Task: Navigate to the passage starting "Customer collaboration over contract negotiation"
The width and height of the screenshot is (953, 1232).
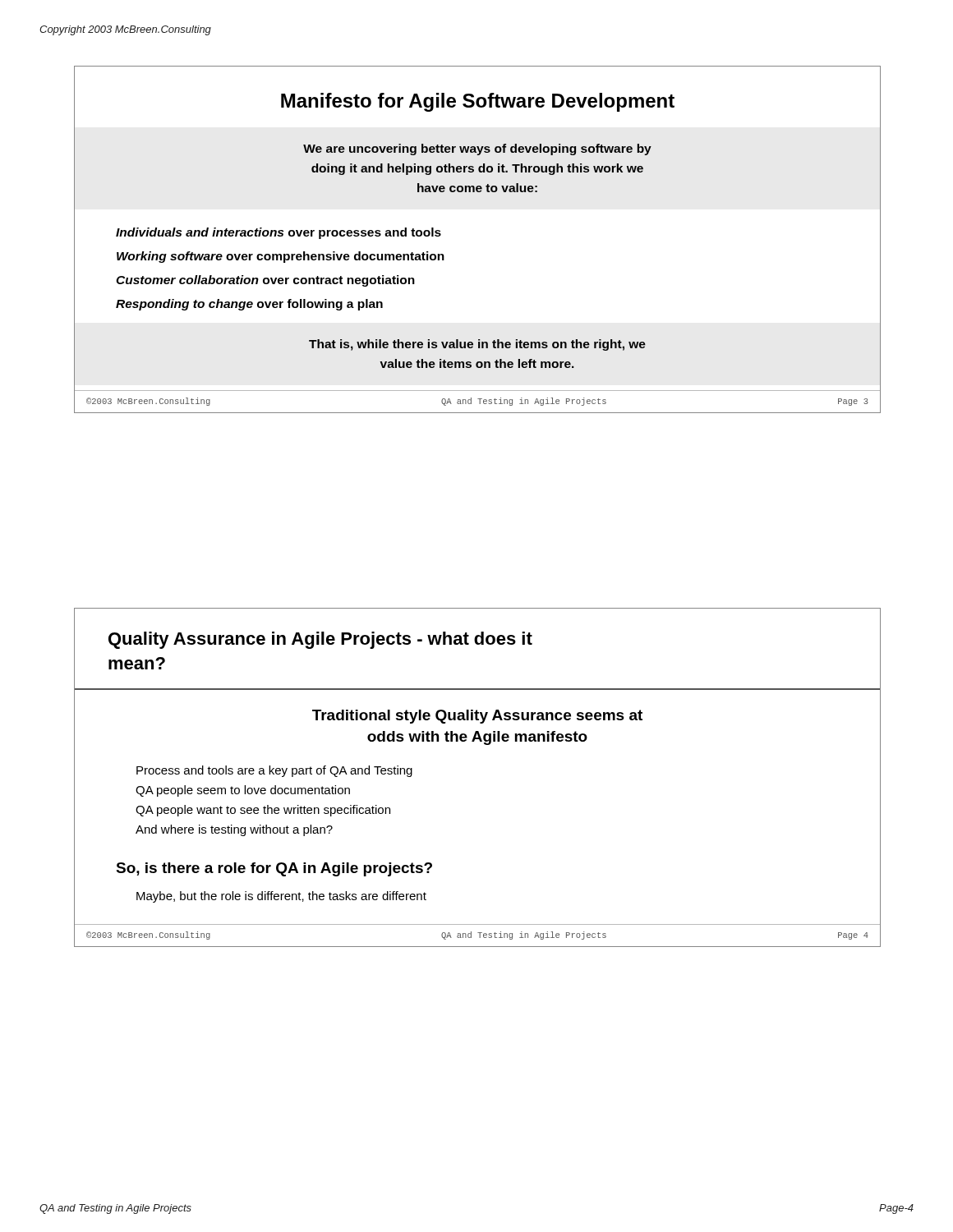Action: 266,280
